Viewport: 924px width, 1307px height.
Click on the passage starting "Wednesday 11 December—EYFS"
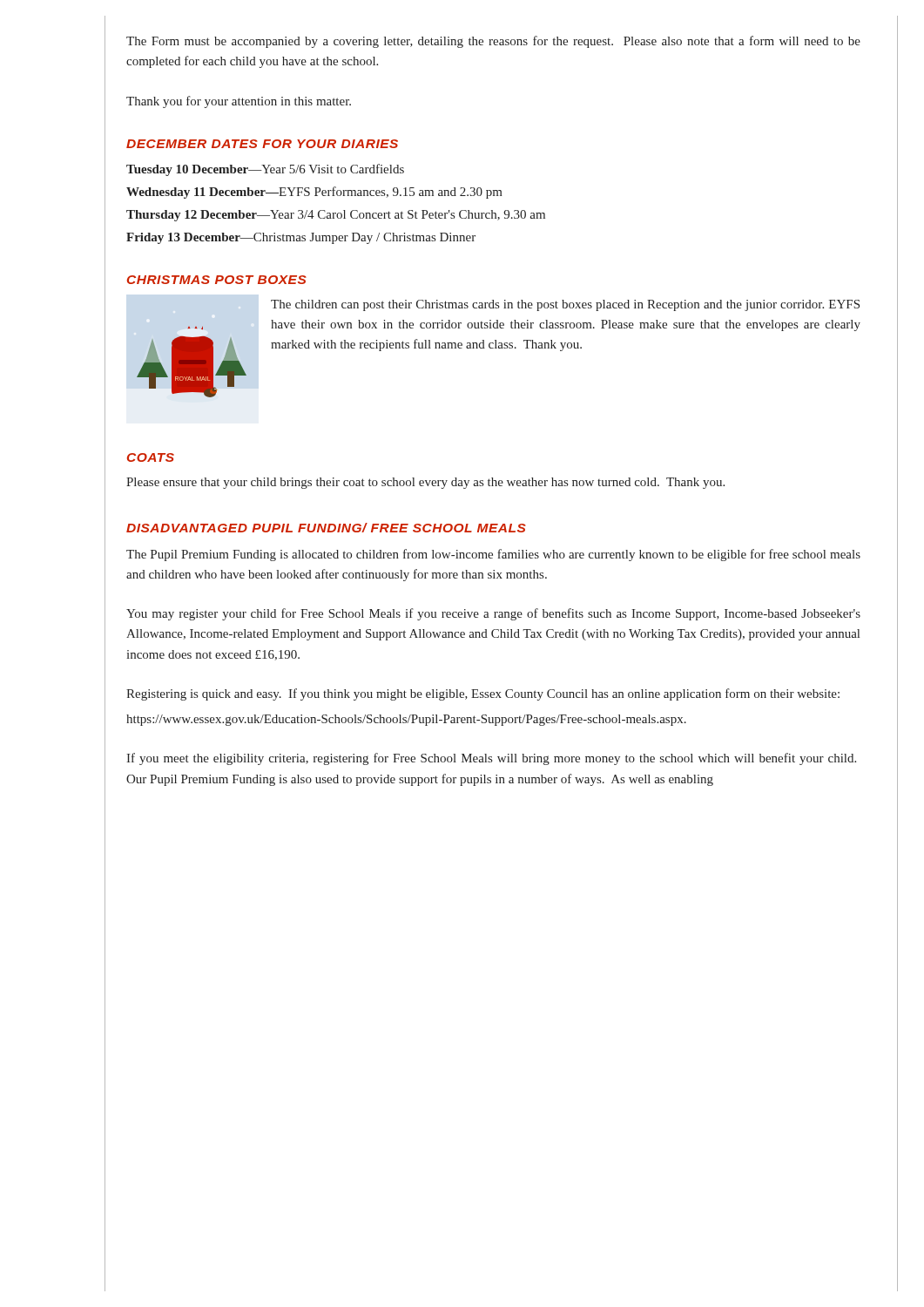(314, 191)
